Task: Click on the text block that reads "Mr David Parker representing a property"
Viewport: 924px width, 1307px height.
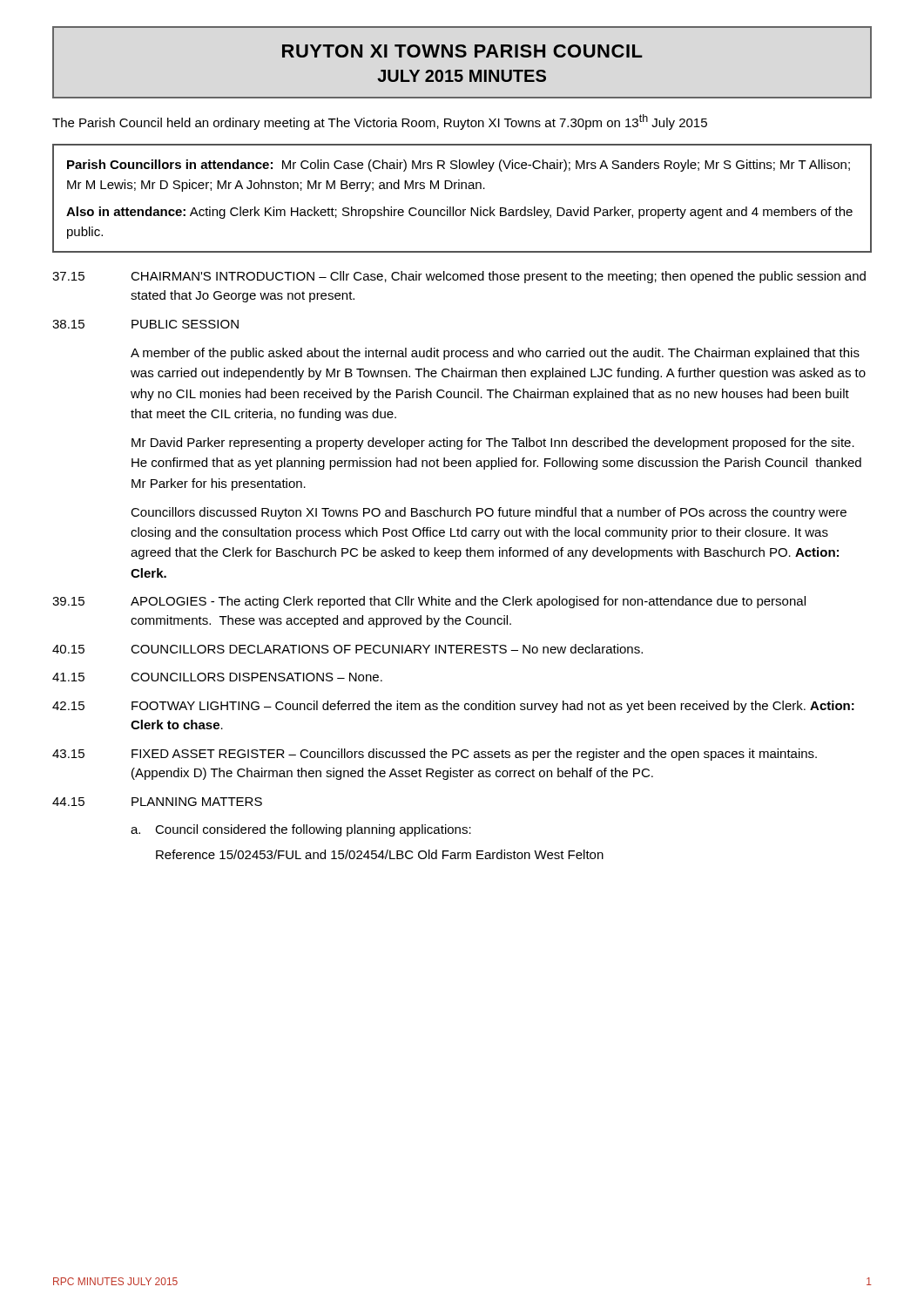Action: click(496, 462)
